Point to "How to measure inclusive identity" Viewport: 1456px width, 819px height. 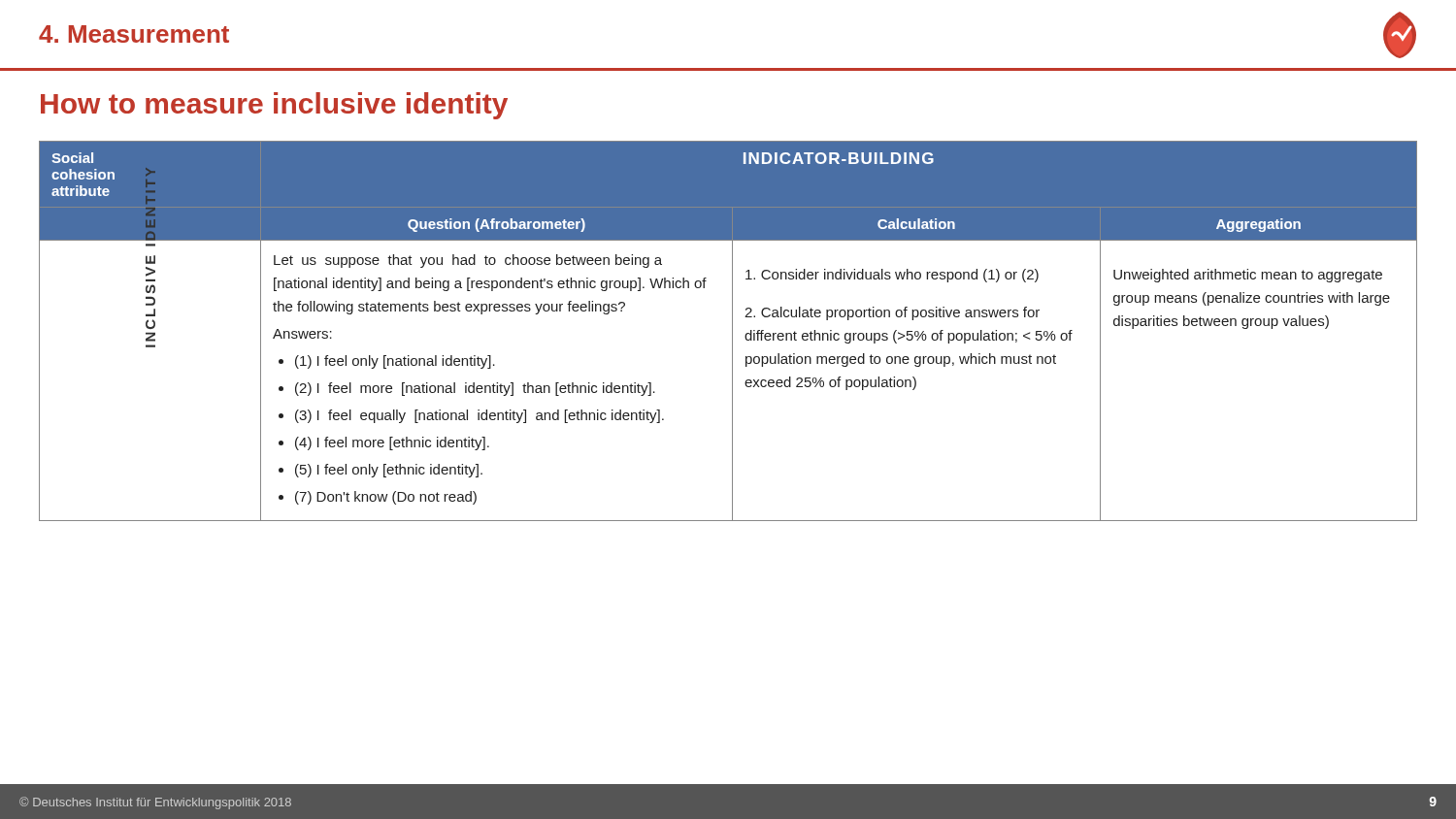click(x=274, y=103)
